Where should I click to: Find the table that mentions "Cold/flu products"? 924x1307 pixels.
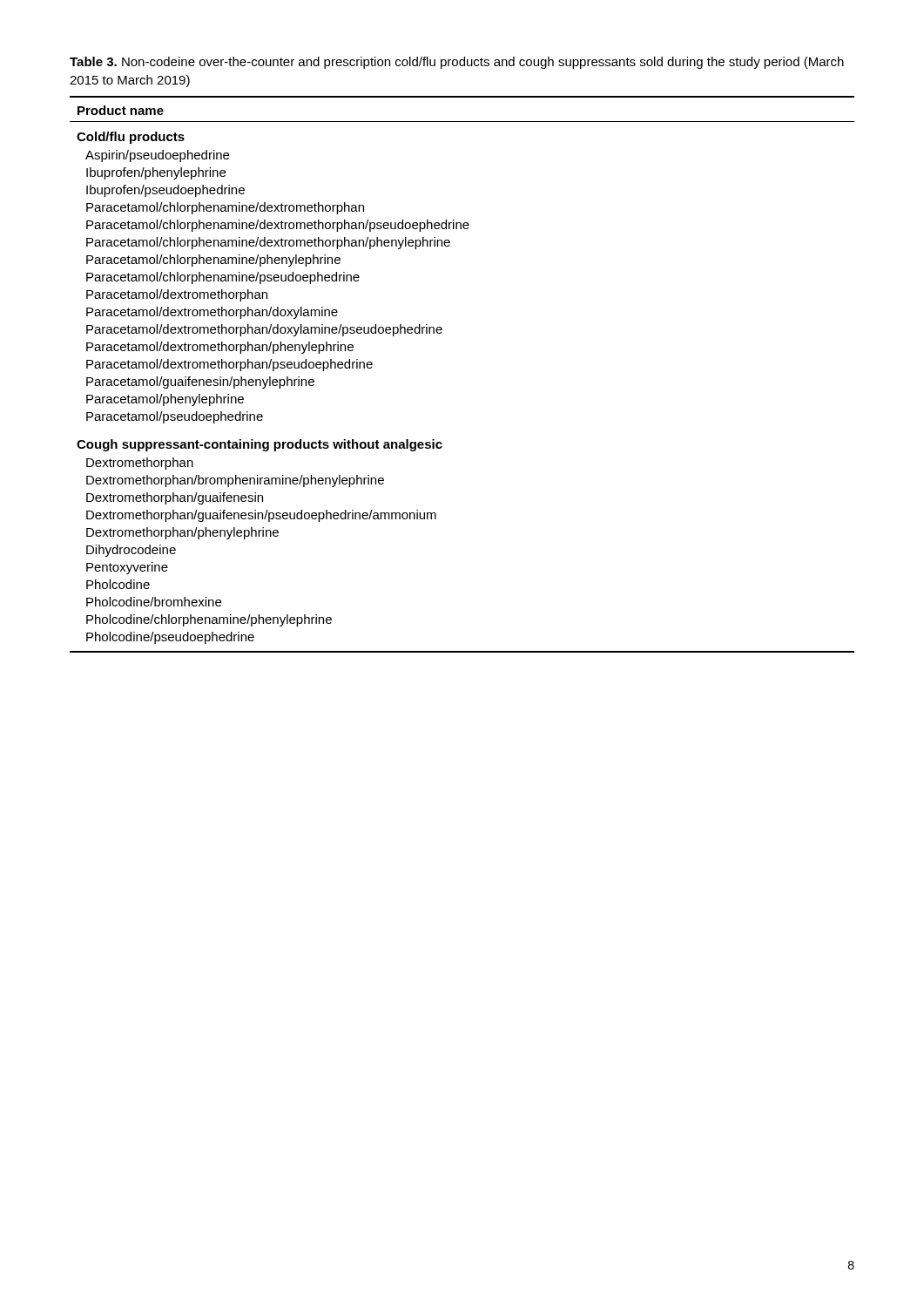coord(462,374)
